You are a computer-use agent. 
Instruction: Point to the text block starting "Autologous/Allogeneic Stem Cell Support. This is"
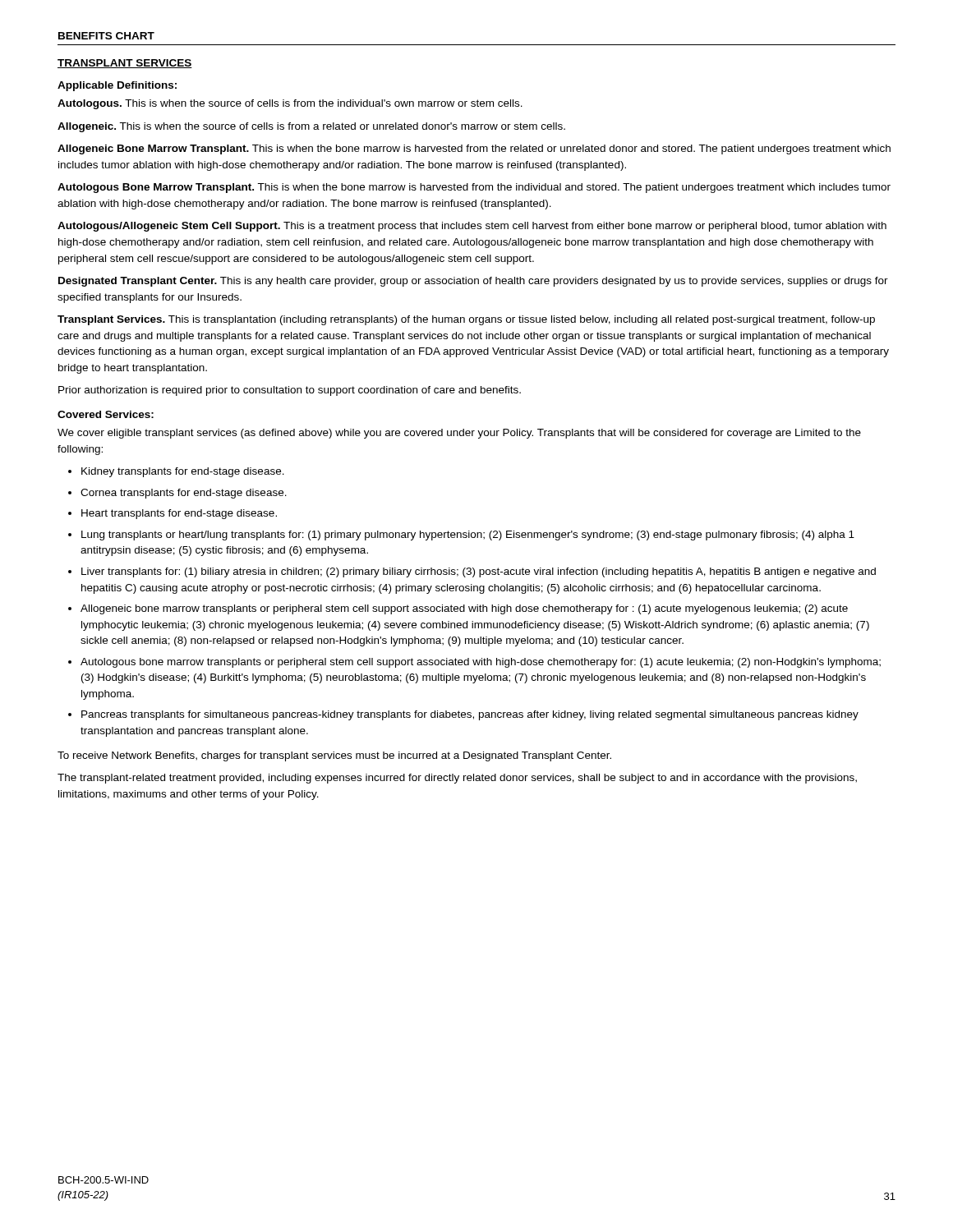476,242
